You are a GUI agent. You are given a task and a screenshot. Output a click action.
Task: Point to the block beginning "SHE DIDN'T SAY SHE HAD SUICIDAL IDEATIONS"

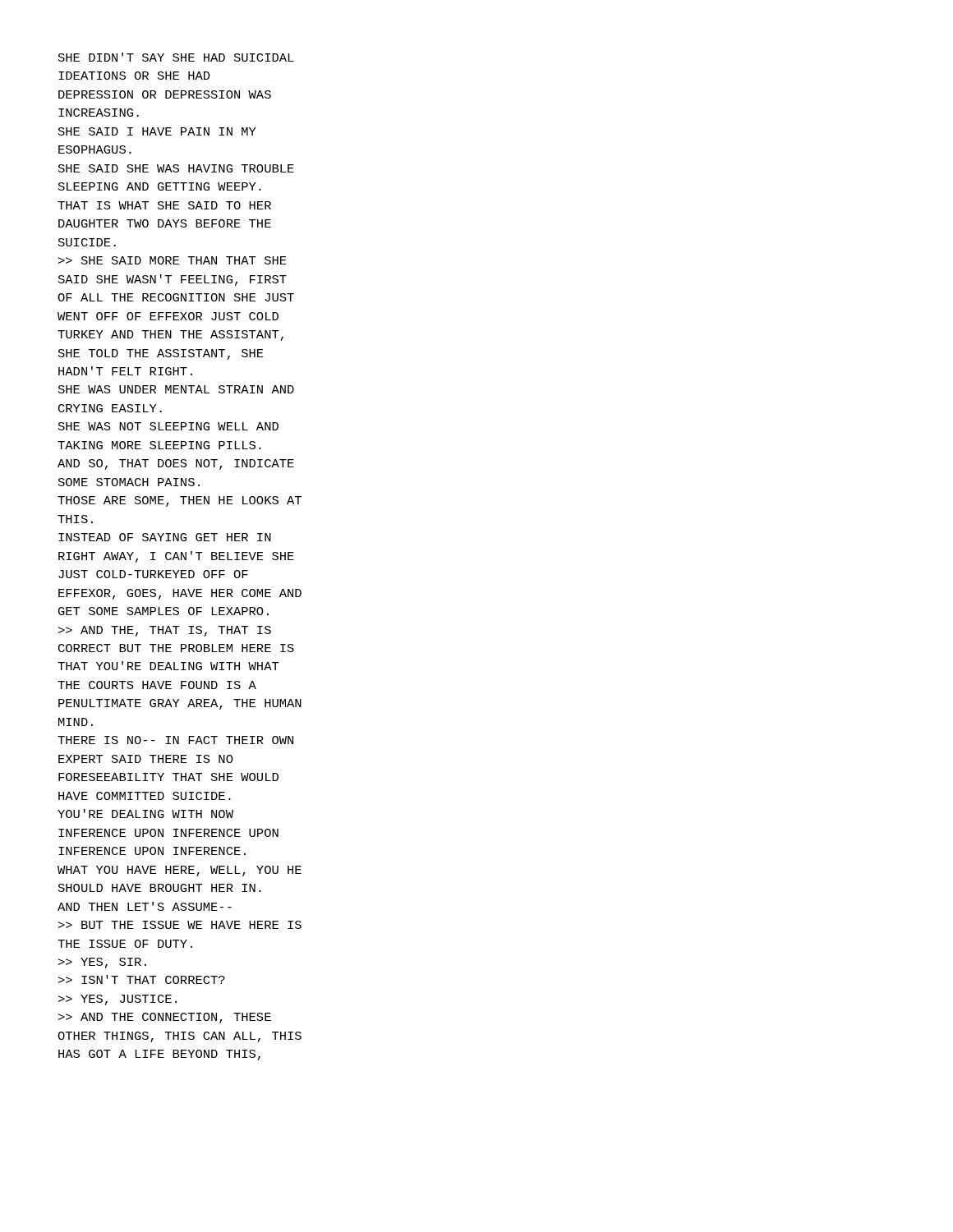click(180, 557)
